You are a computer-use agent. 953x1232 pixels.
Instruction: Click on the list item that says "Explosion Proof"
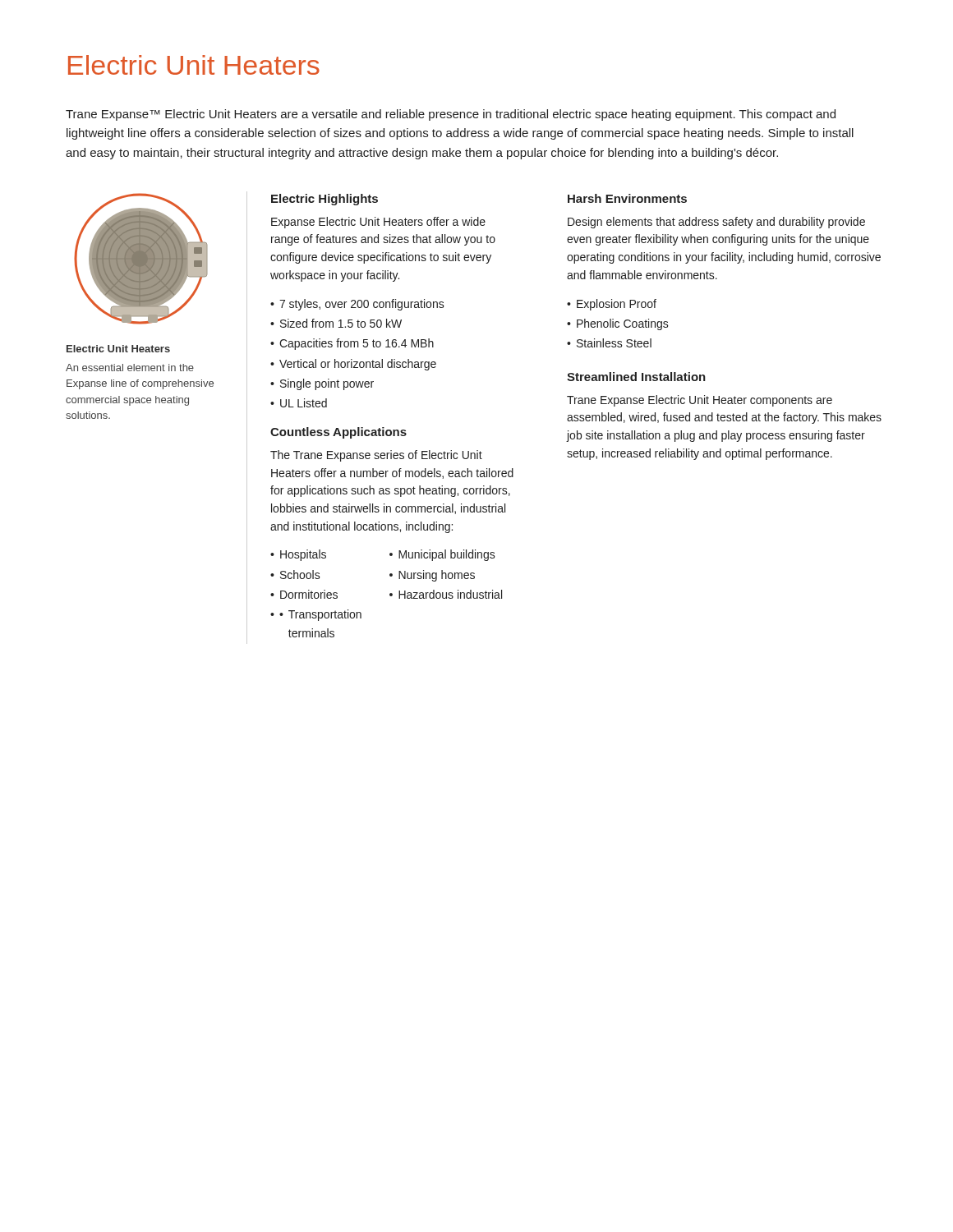[616, 304]
